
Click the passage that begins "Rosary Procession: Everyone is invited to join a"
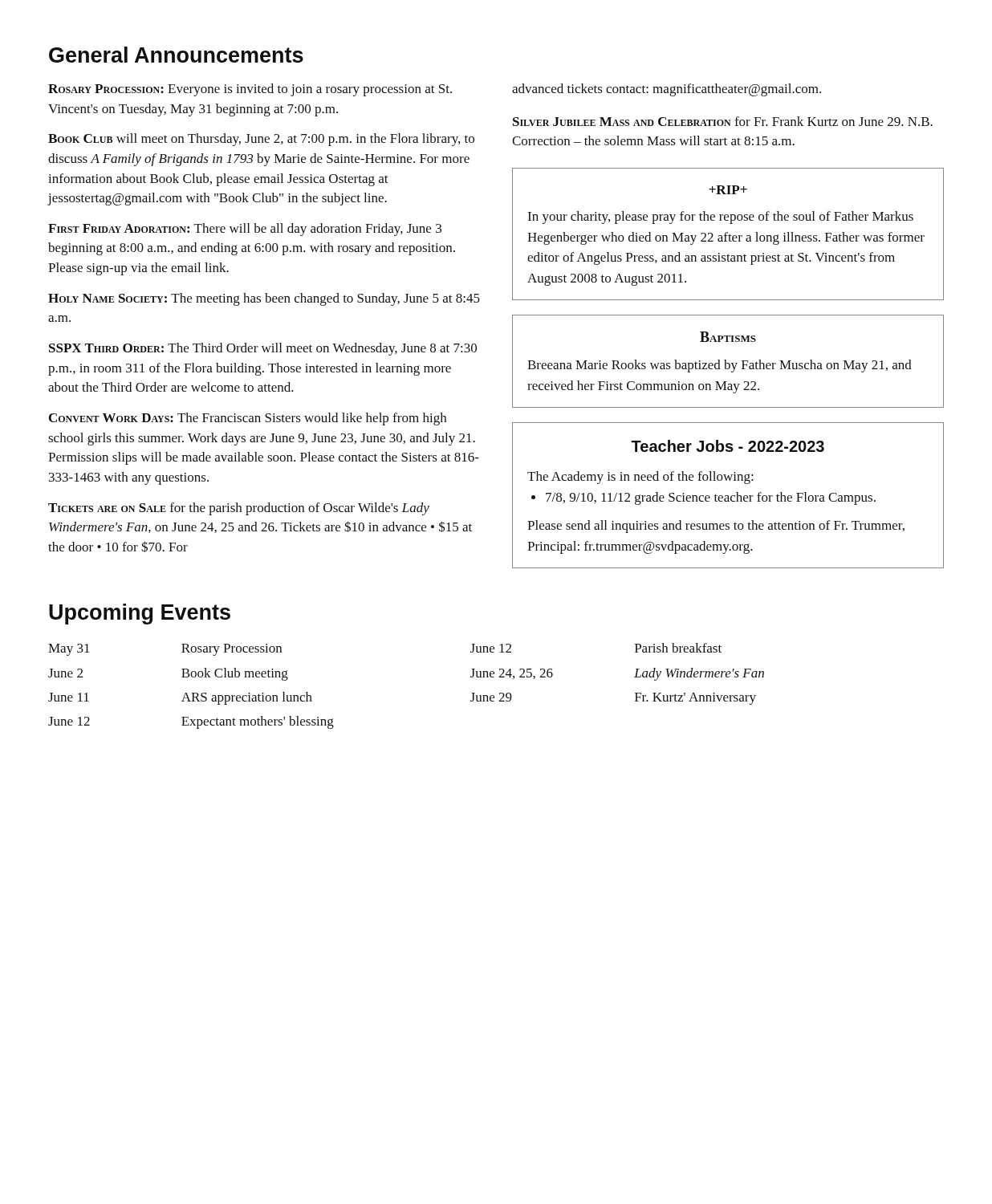point(250,99)
